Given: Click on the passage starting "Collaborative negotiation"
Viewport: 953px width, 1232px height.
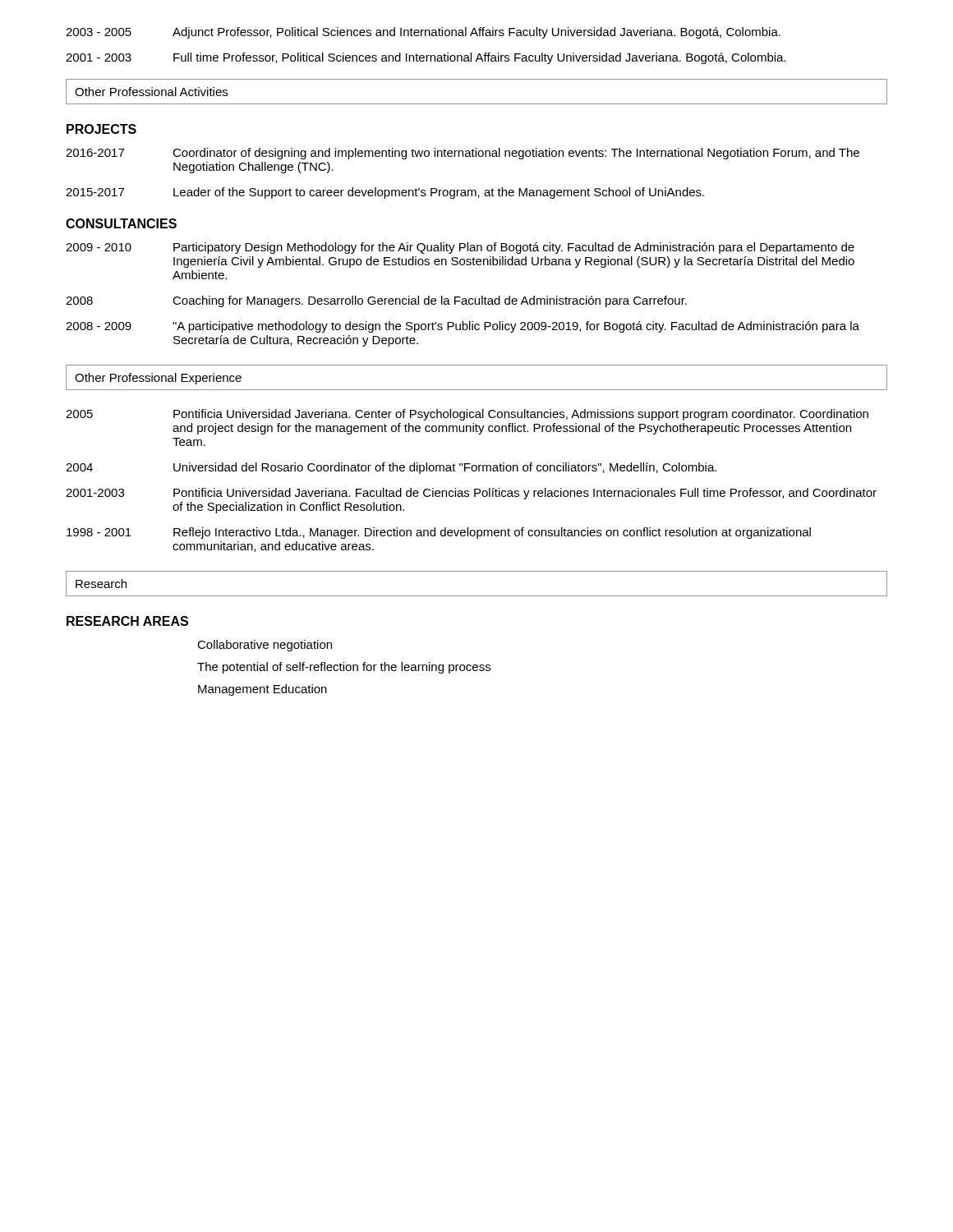Looking at the screenshot, I should click(265, 644).
